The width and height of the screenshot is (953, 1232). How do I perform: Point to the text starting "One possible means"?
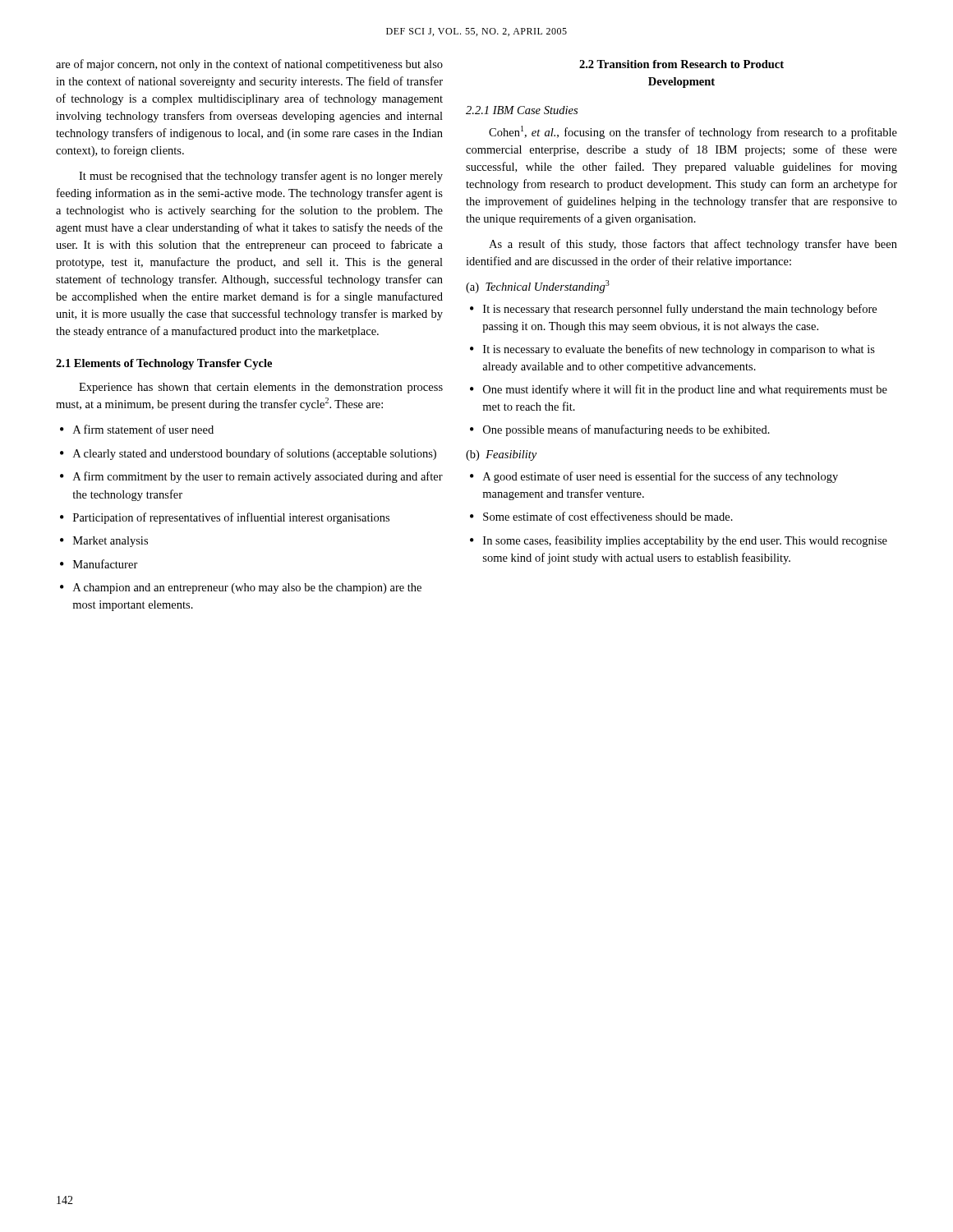[681, 430]
